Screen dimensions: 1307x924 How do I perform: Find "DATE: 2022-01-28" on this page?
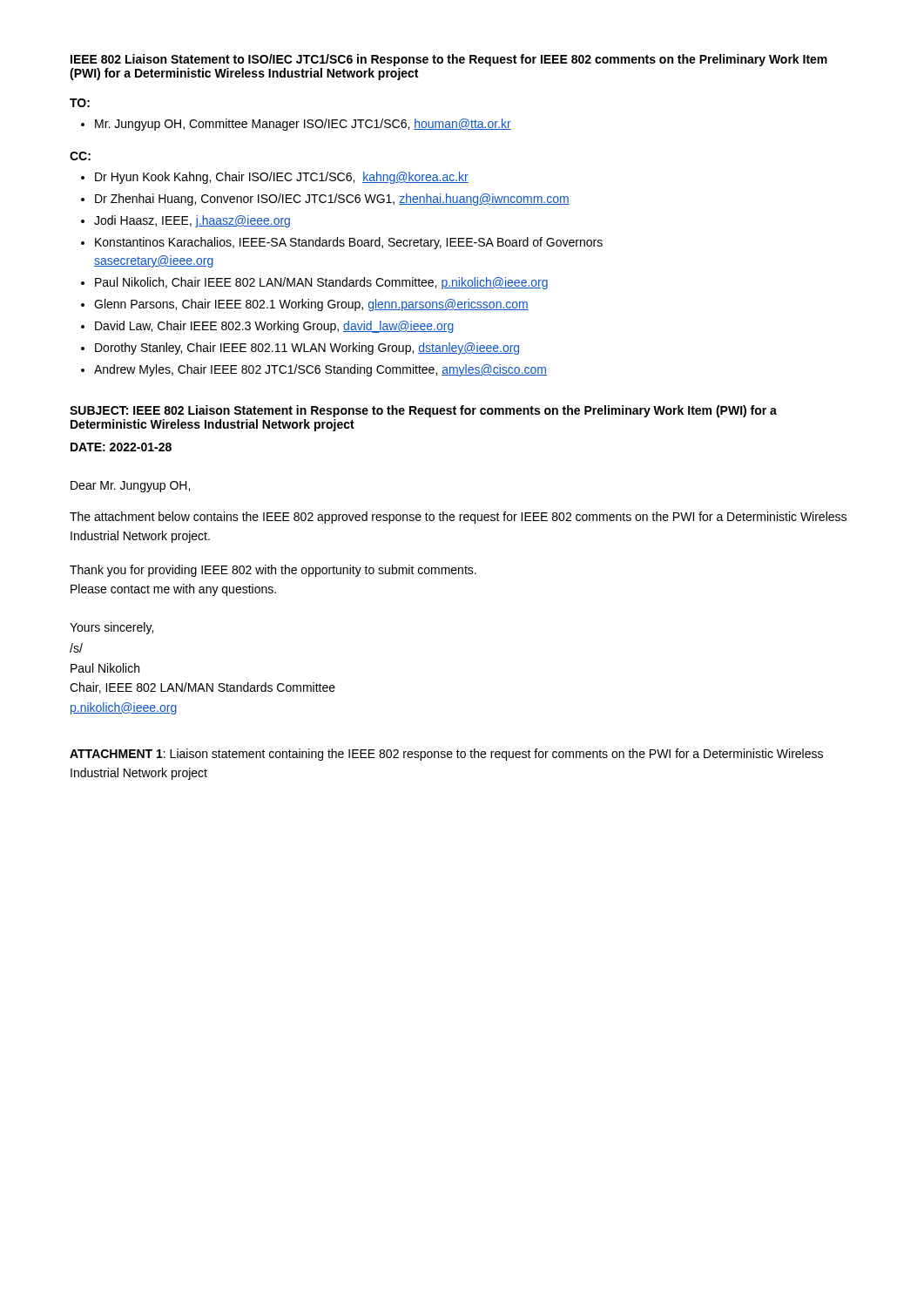coord(121,447)
